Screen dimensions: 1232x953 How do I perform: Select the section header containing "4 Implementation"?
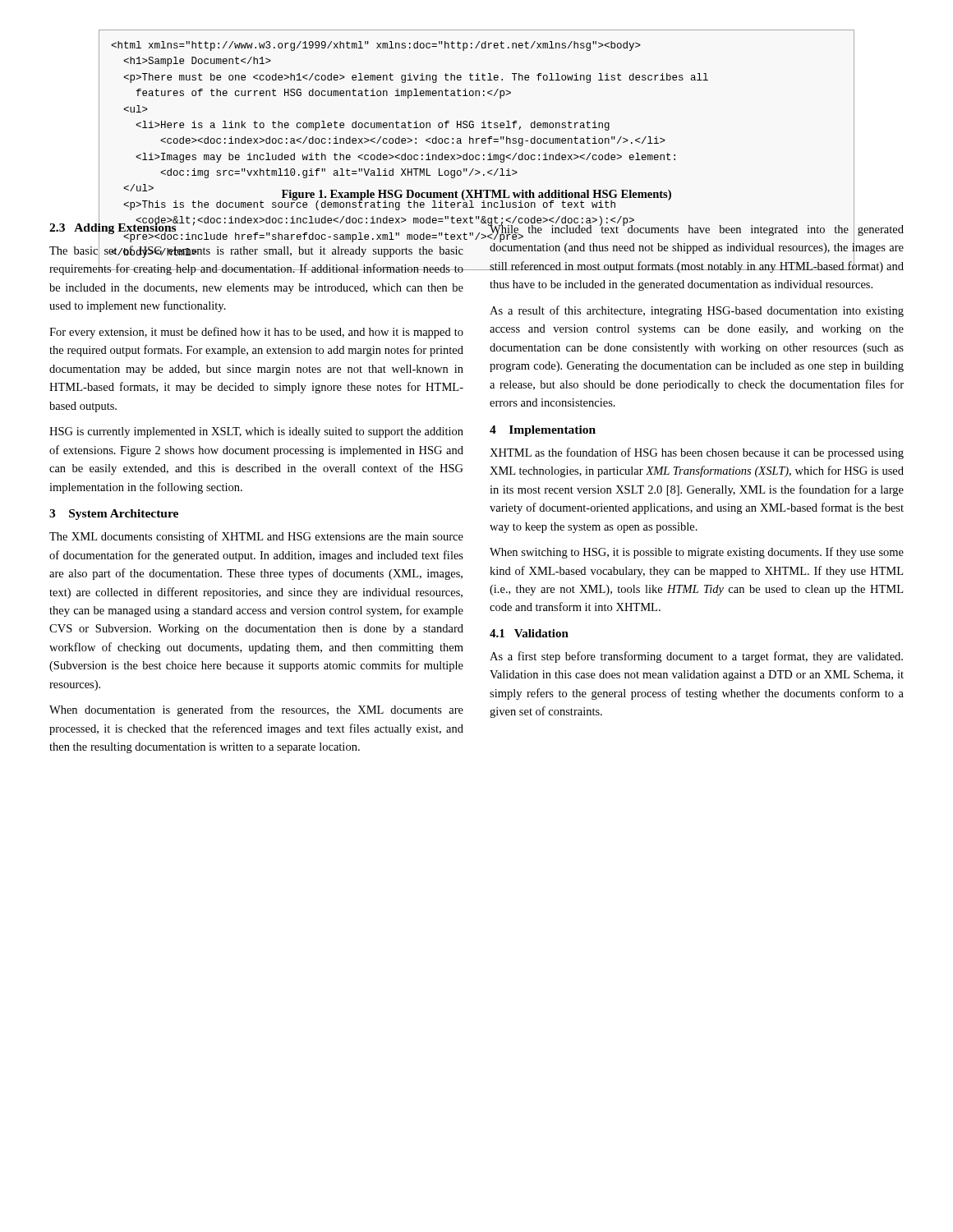tap(543, 429)
